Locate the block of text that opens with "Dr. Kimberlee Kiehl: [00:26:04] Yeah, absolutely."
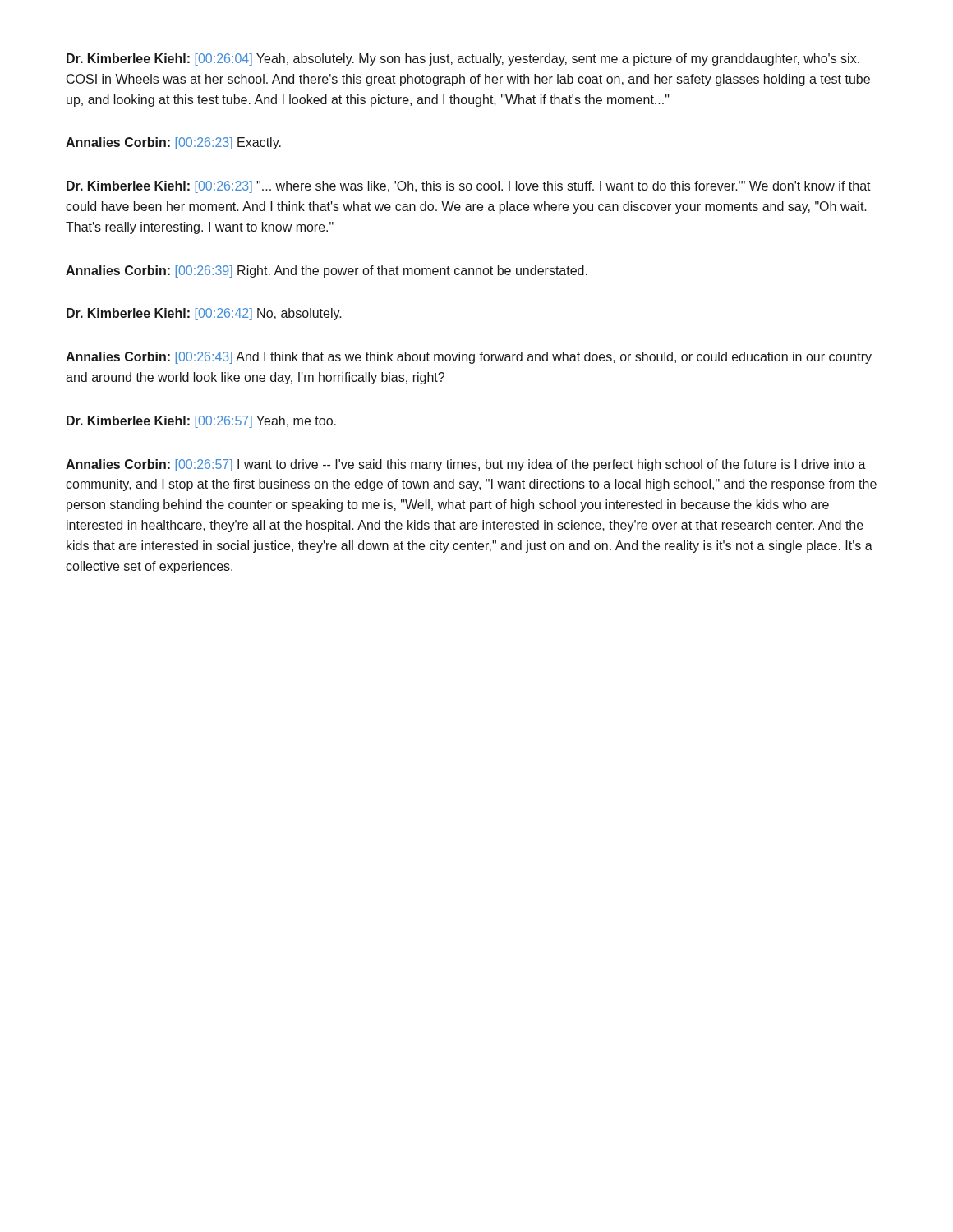 (x=468, y=79)
